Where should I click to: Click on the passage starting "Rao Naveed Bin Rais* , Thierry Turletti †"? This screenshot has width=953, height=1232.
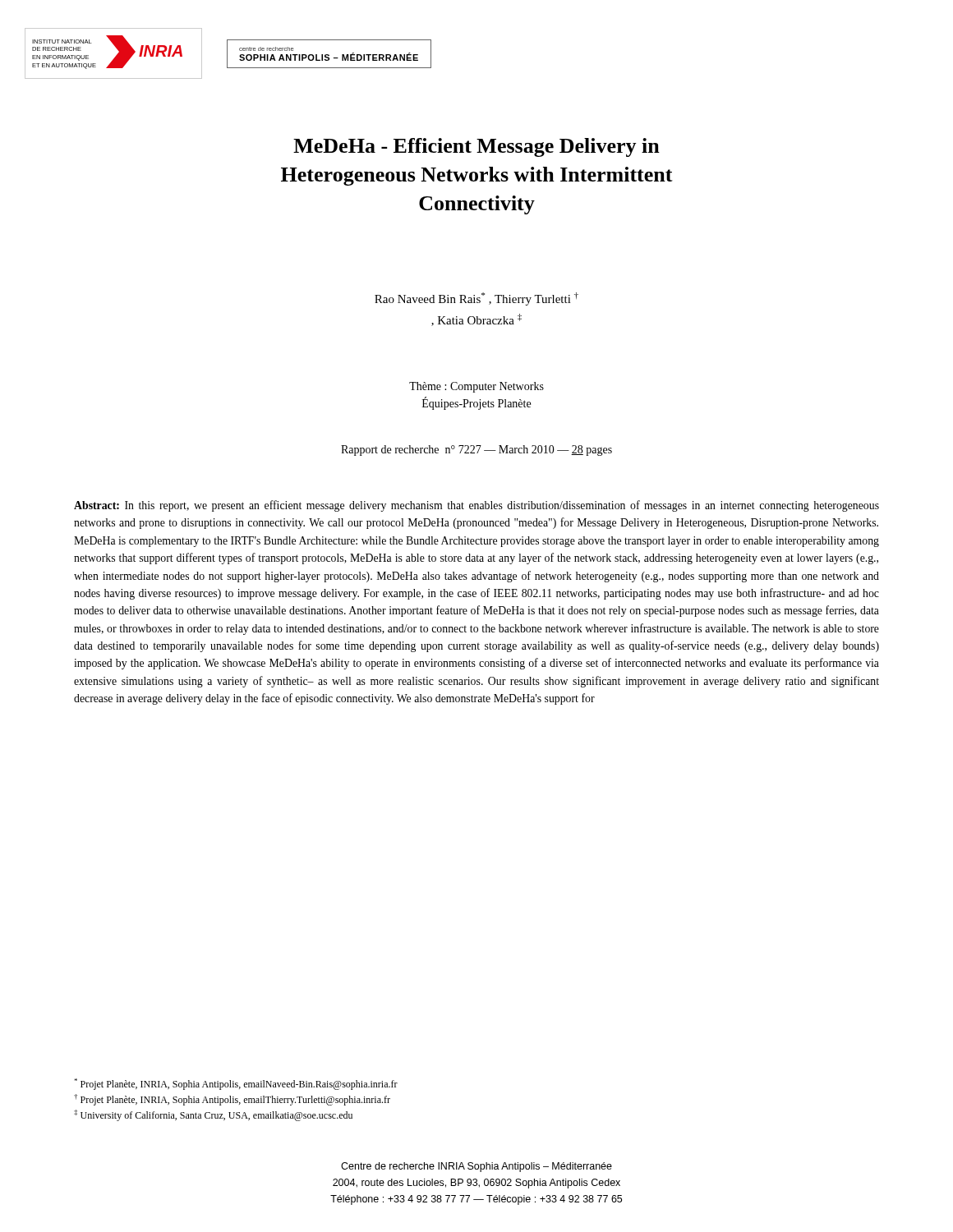(x=476, y=308)
